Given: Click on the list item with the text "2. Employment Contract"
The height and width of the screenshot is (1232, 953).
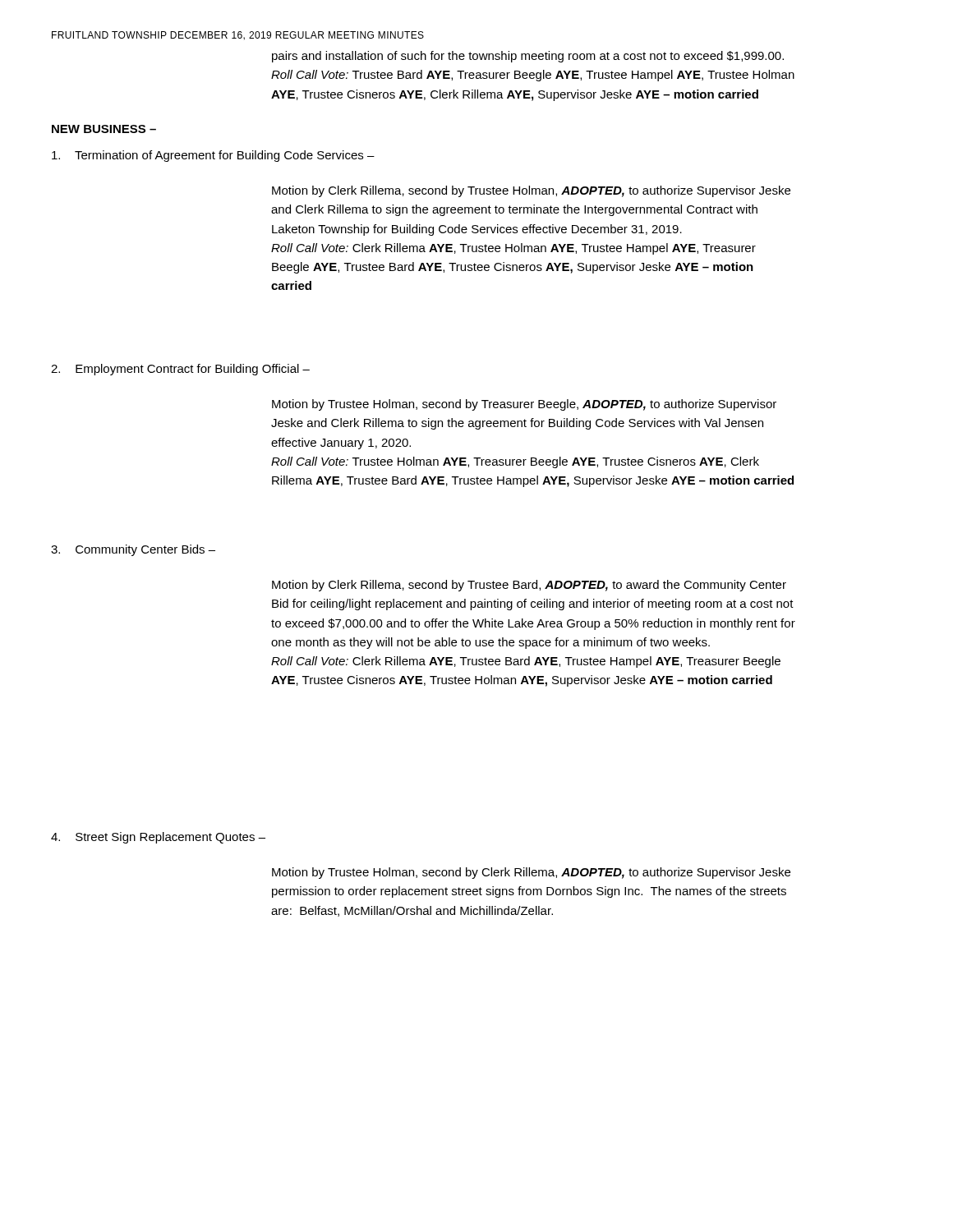Looking at the screenshot, I should tap(180, 368).
